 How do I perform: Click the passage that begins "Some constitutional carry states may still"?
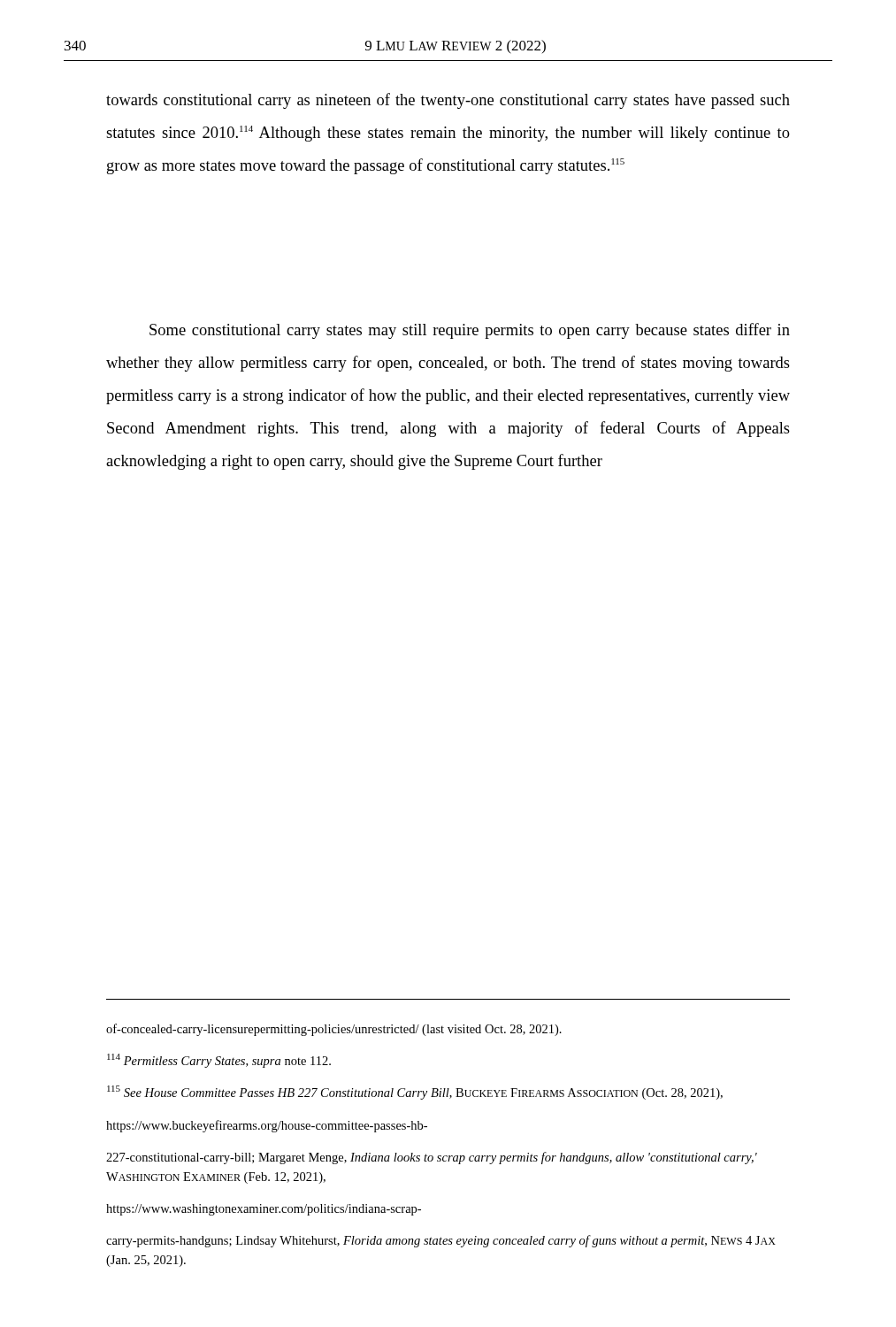pyautogui.click(x=448, y=395)
